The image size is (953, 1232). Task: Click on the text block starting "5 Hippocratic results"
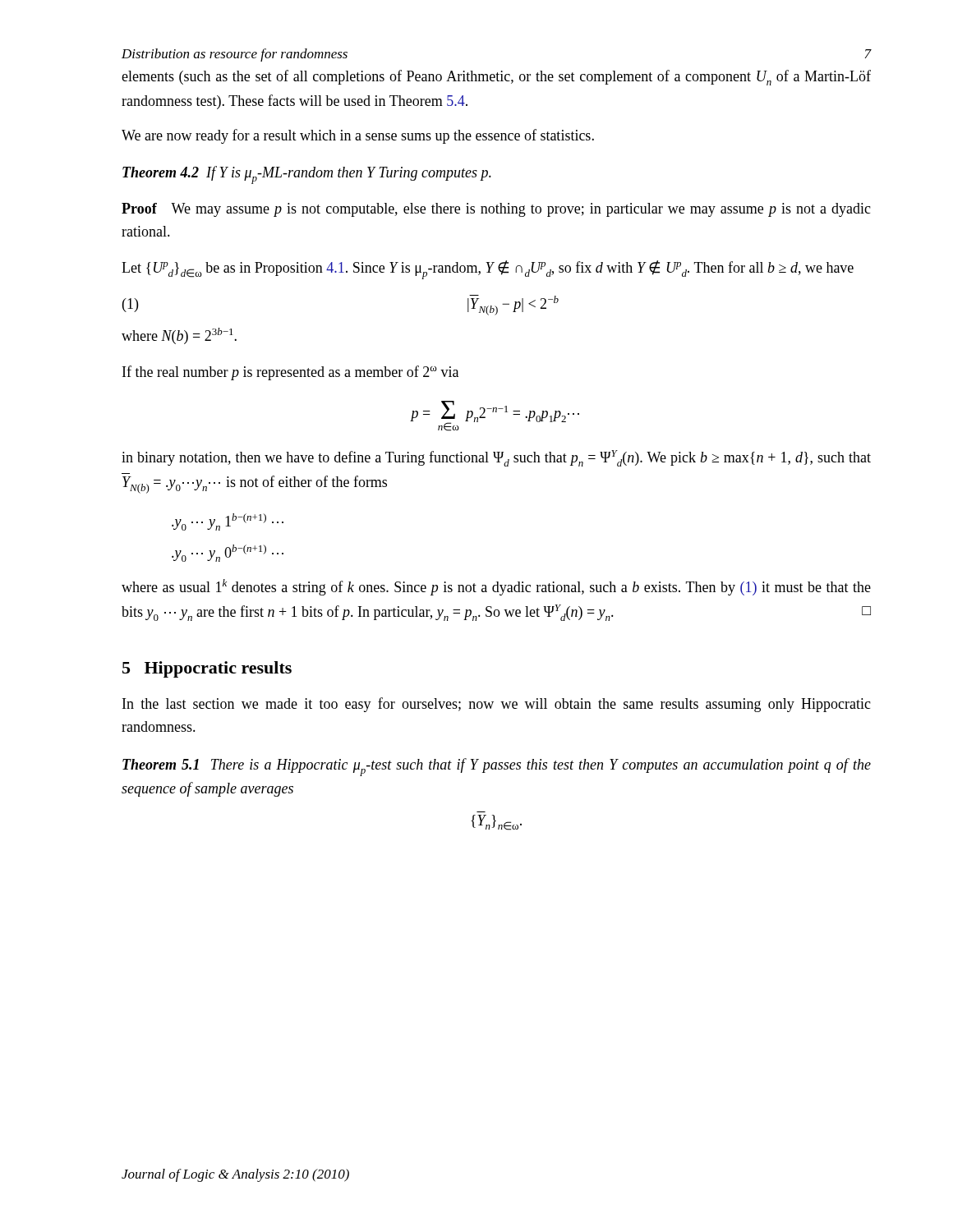coord(207,669)
